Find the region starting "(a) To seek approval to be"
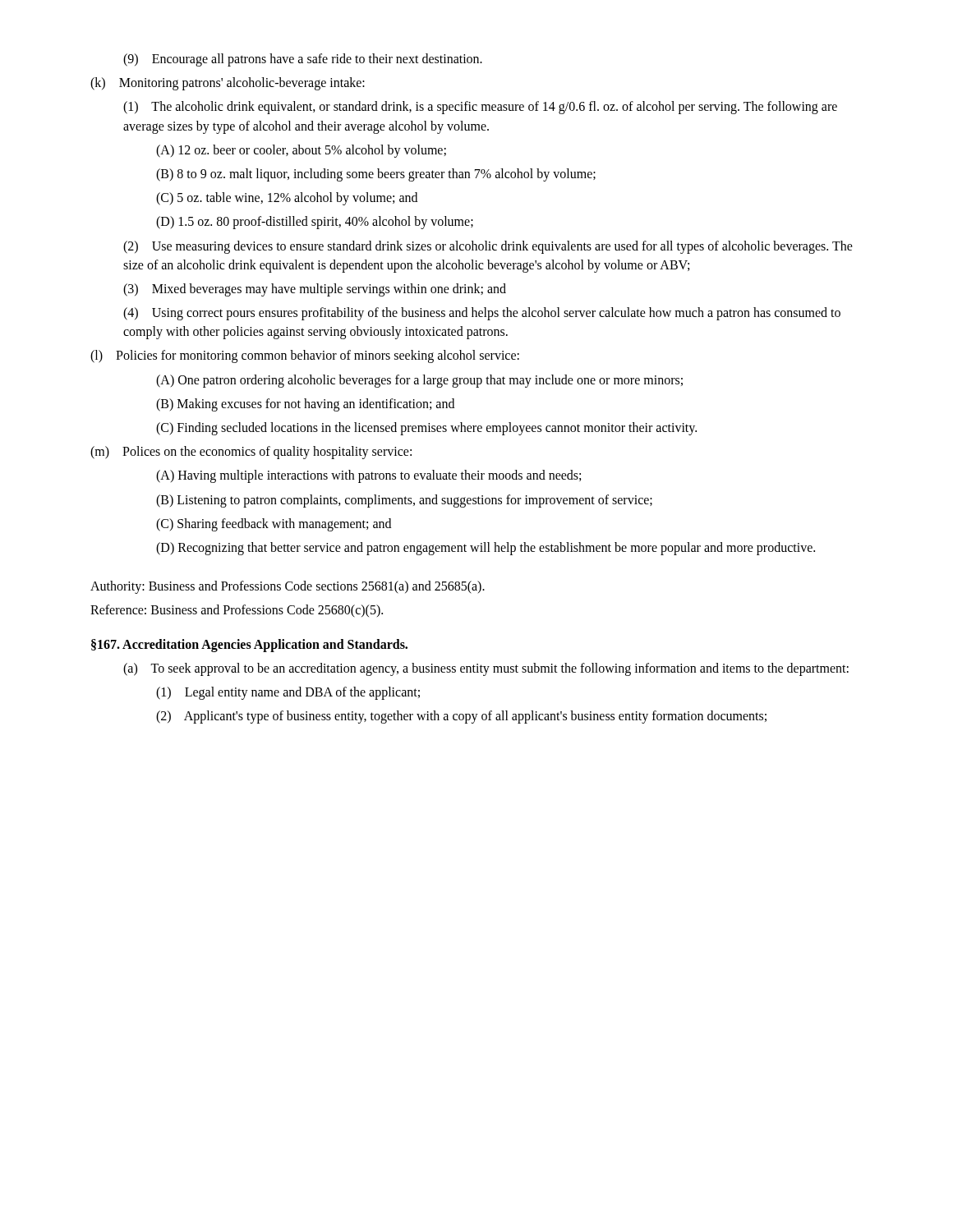This screenshot has width=953, height=1232. click(493, 668)
